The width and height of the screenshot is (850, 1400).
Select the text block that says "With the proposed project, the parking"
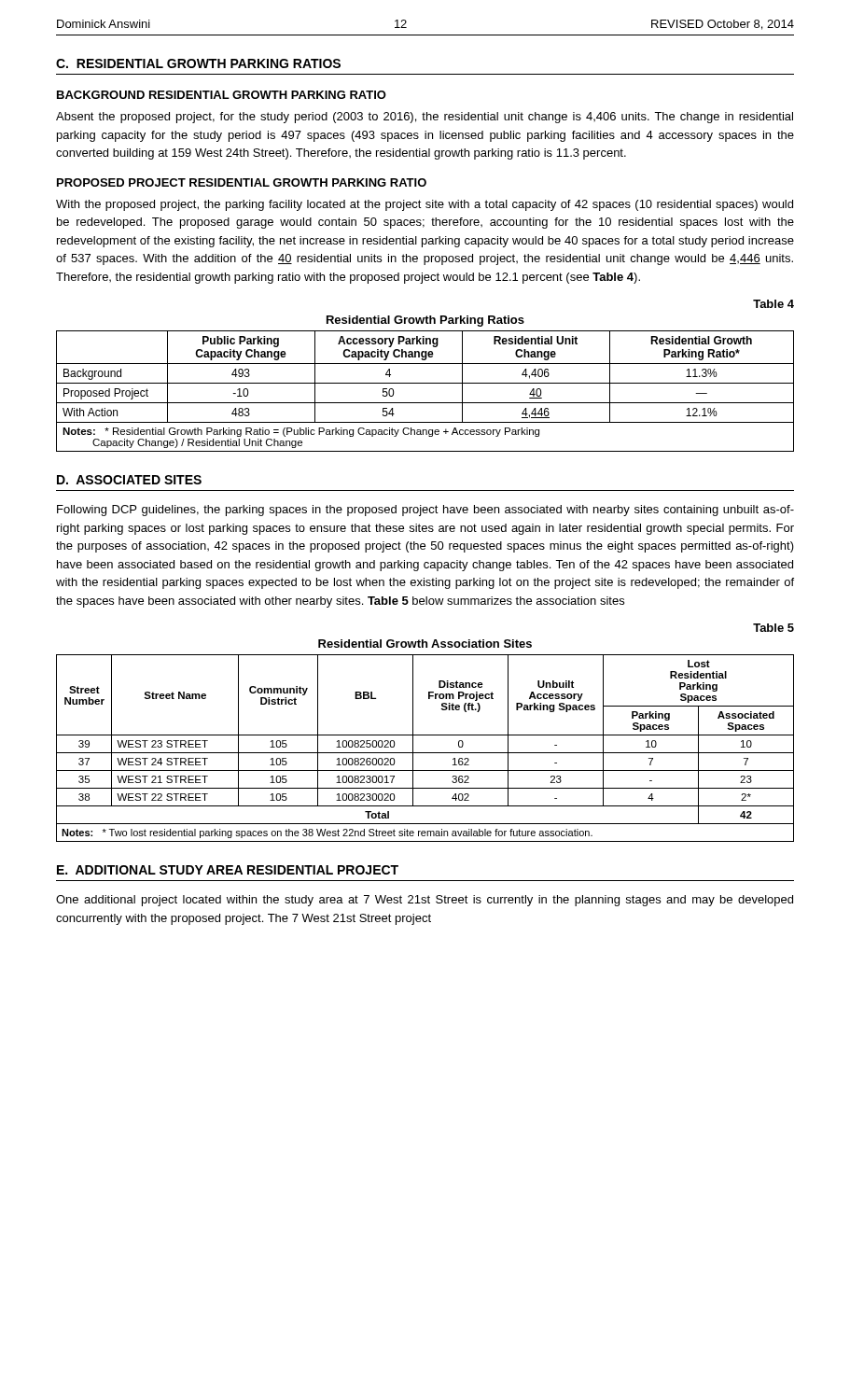[425, 240]
